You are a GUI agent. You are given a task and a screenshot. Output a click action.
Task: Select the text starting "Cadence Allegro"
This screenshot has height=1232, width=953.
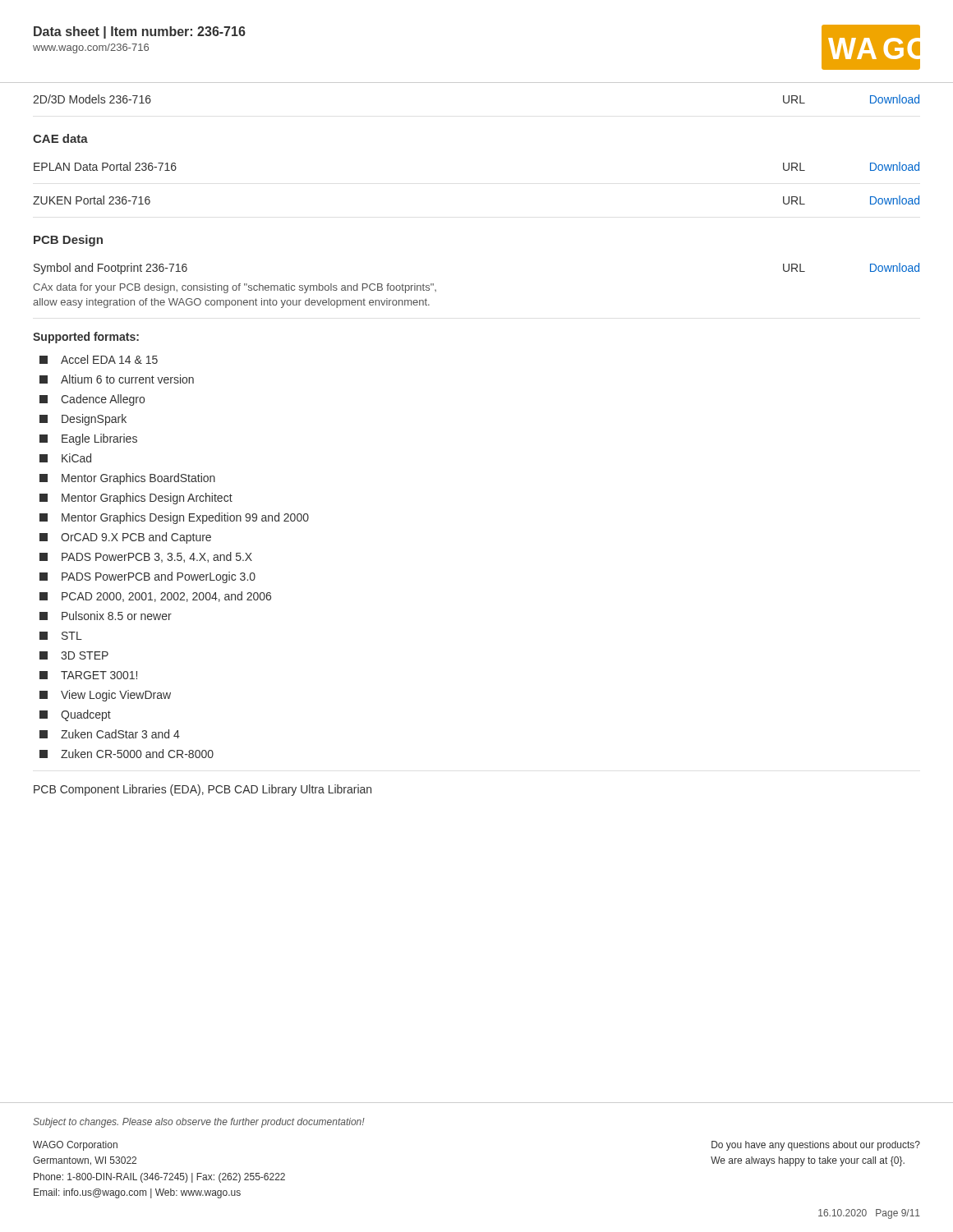92,399
